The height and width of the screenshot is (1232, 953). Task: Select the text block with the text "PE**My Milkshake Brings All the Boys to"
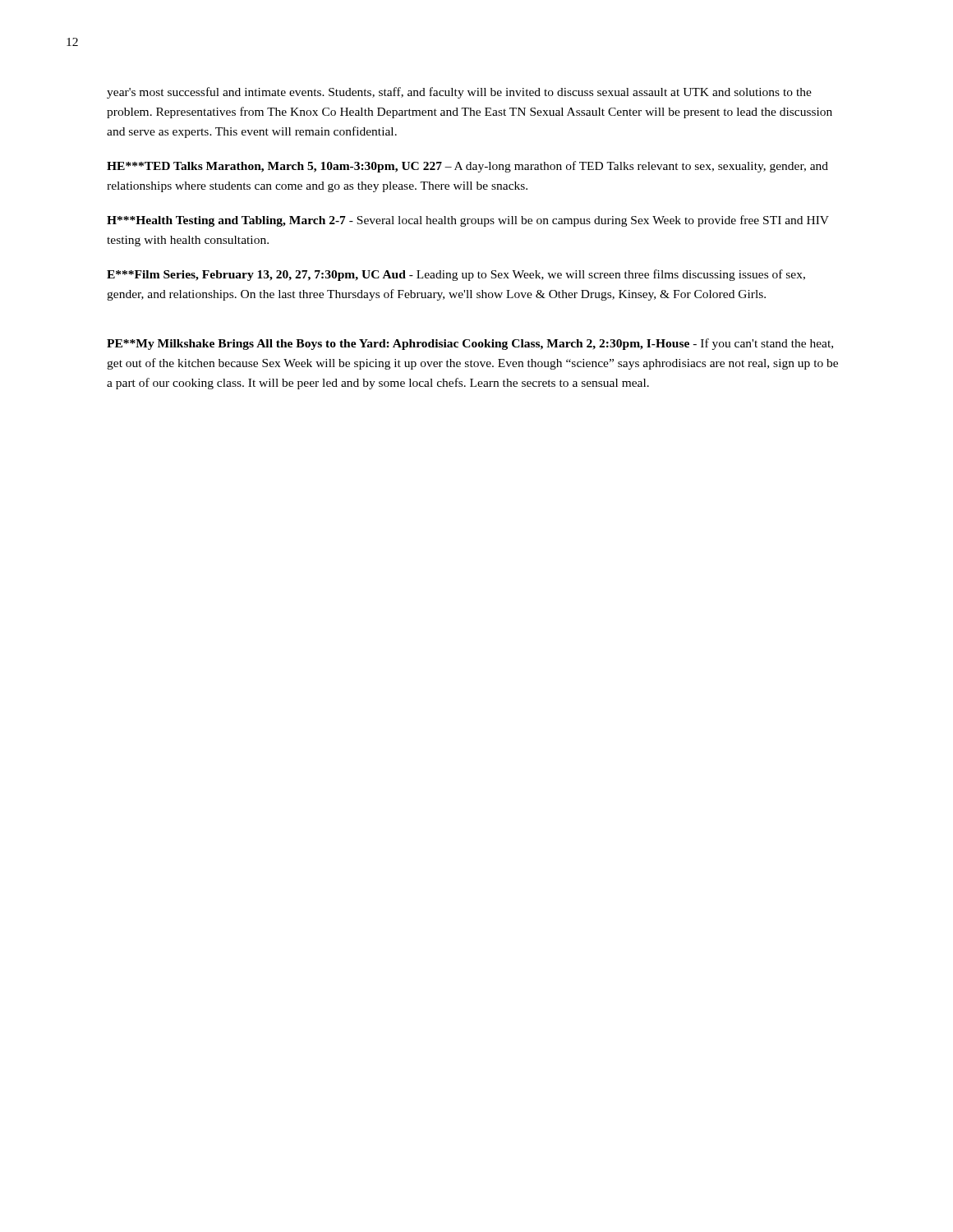coord(476,363)
